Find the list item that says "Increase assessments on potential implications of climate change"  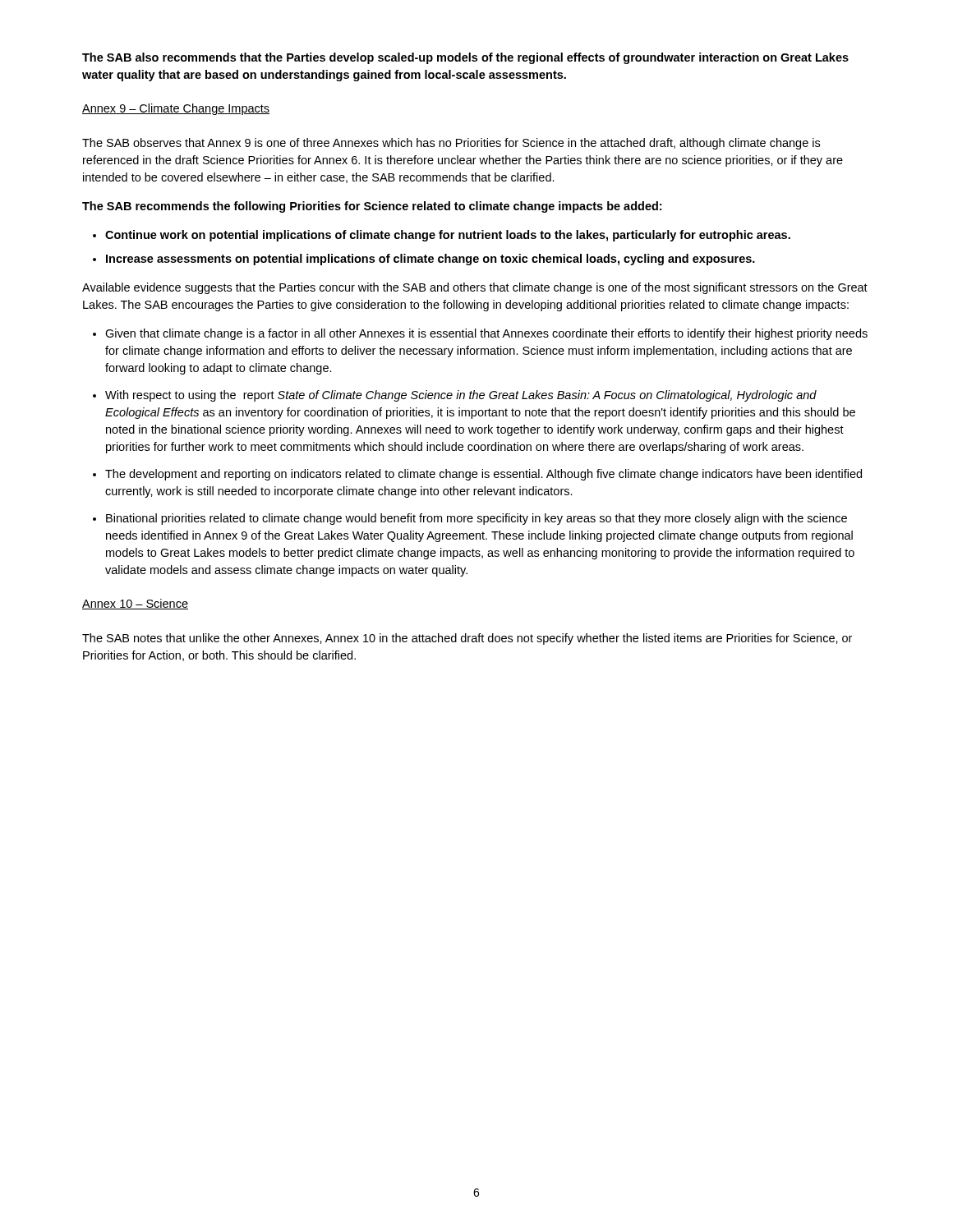(430, 259)
